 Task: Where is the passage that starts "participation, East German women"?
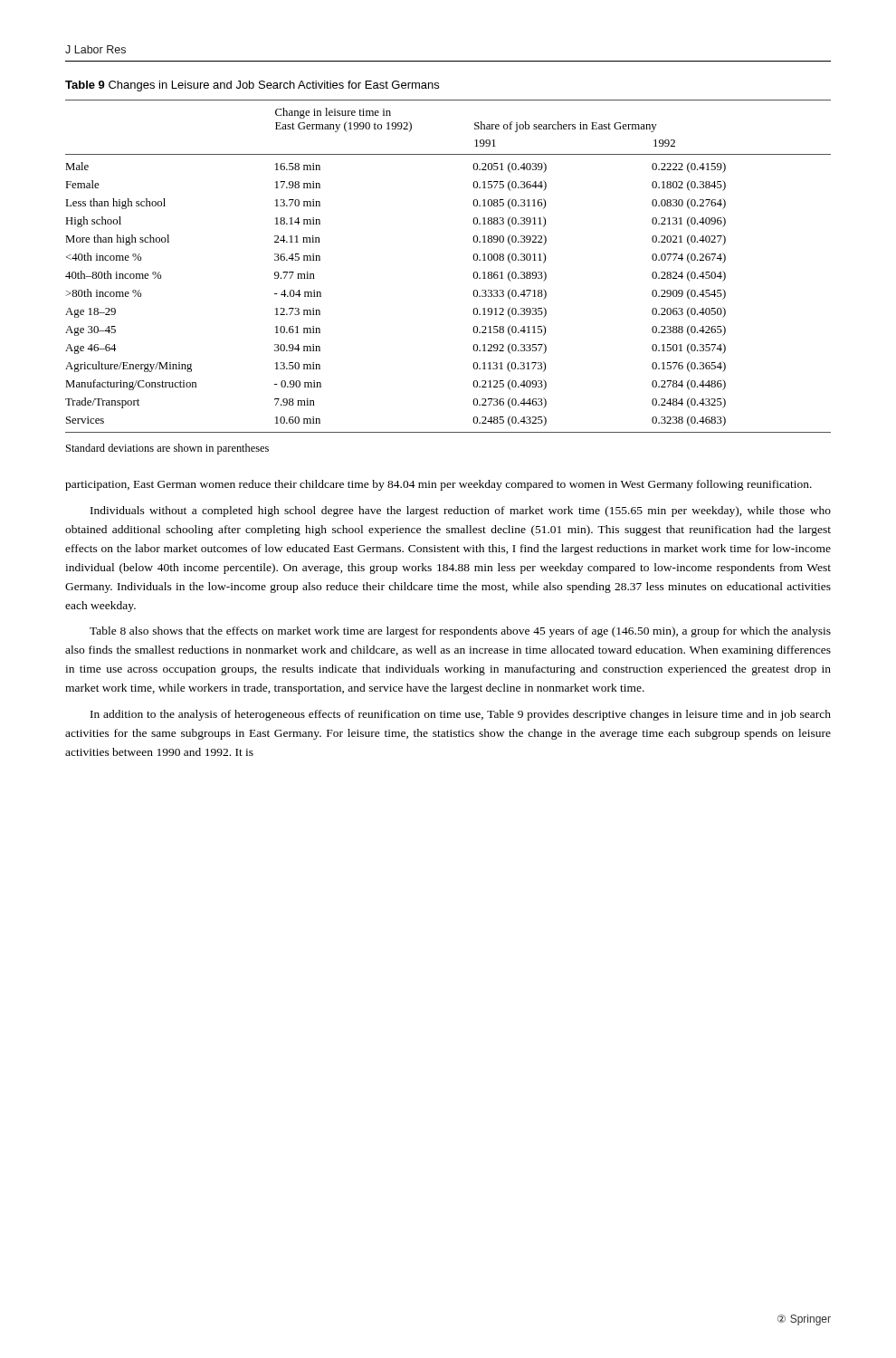[448, 619]
